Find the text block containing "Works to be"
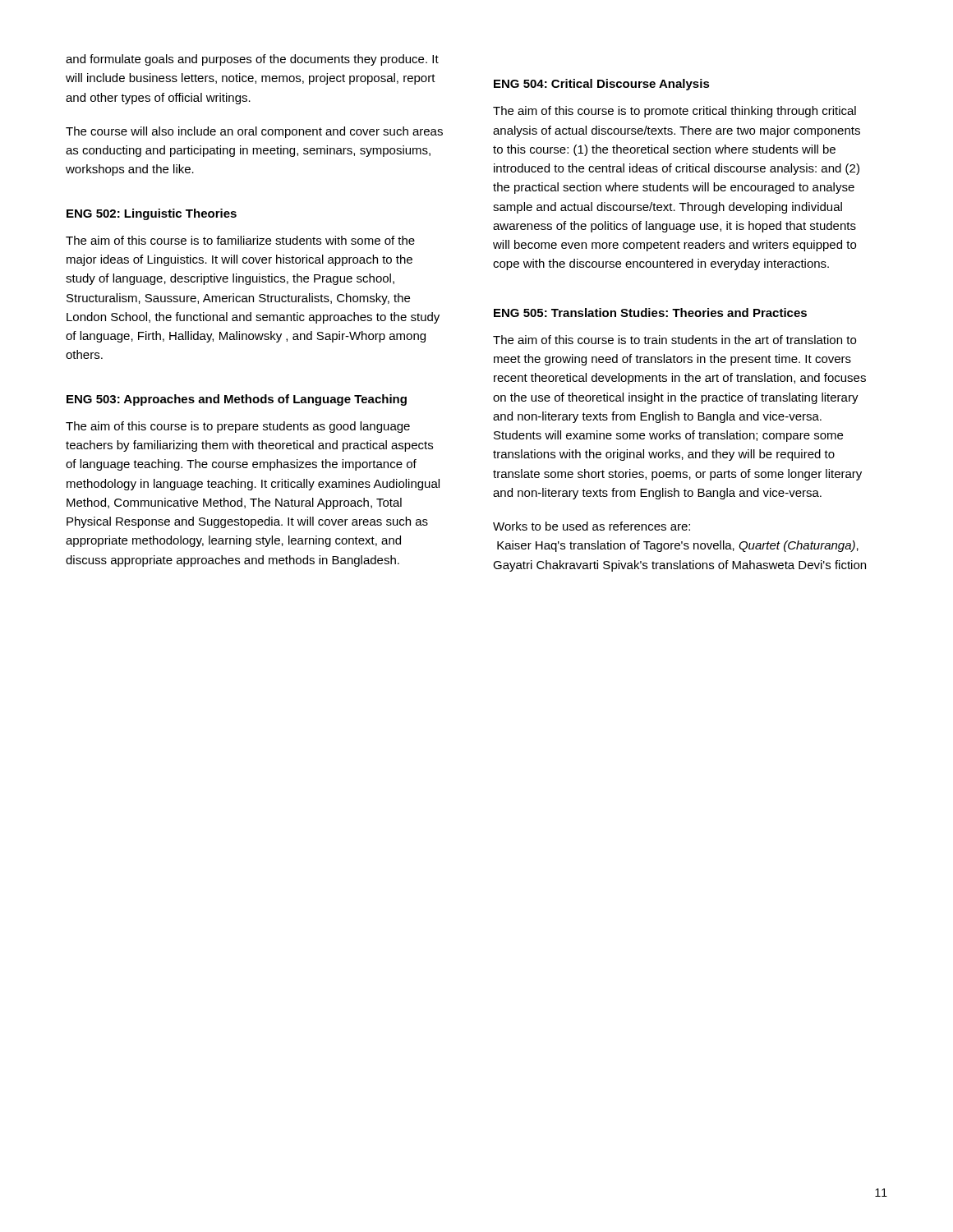Screen dimensions: 1232x953 [x=680, y=545]
